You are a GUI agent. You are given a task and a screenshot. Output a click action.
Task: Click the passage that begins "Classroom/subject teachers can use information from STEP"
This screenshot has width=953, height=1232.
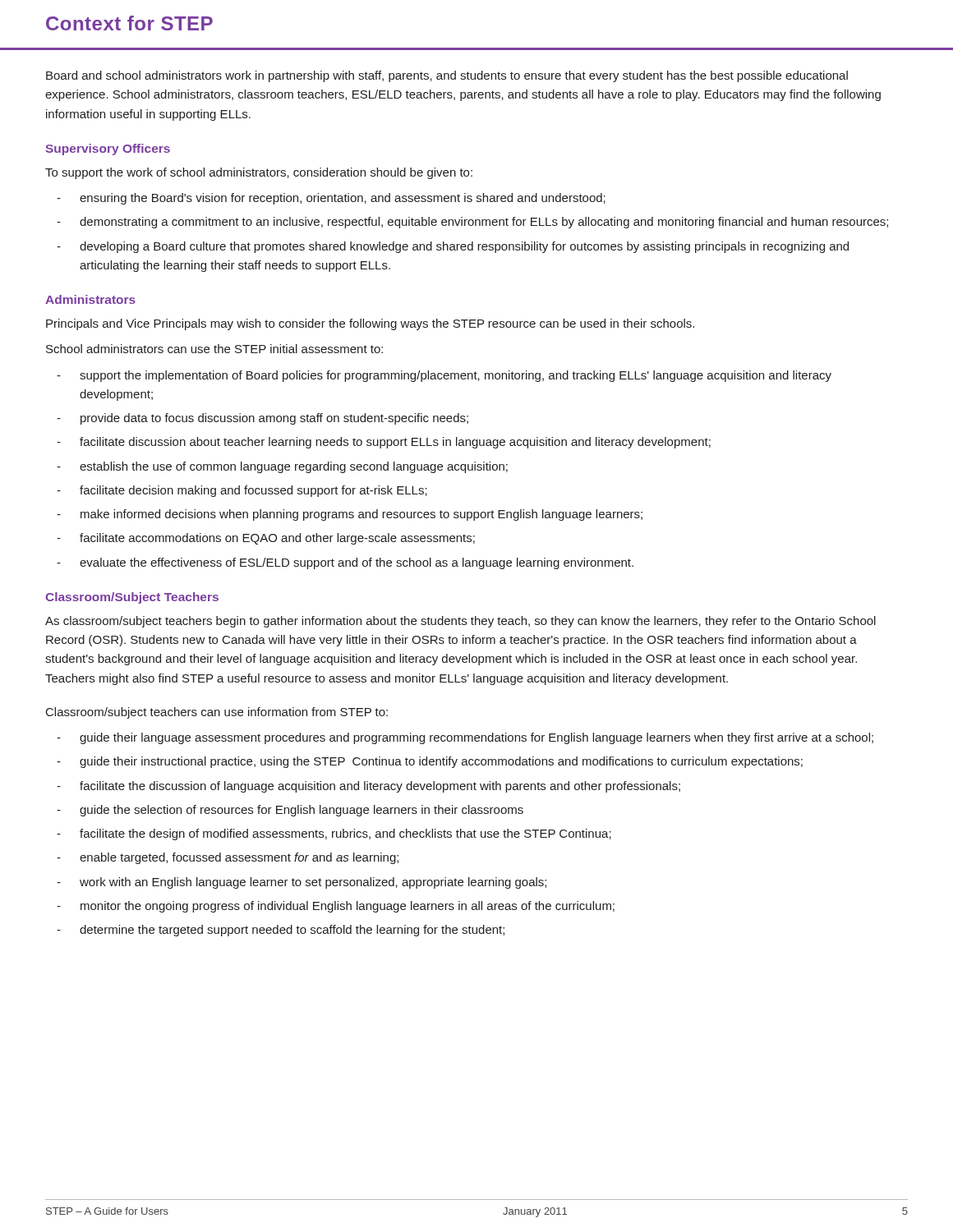[x=217, y=711]
